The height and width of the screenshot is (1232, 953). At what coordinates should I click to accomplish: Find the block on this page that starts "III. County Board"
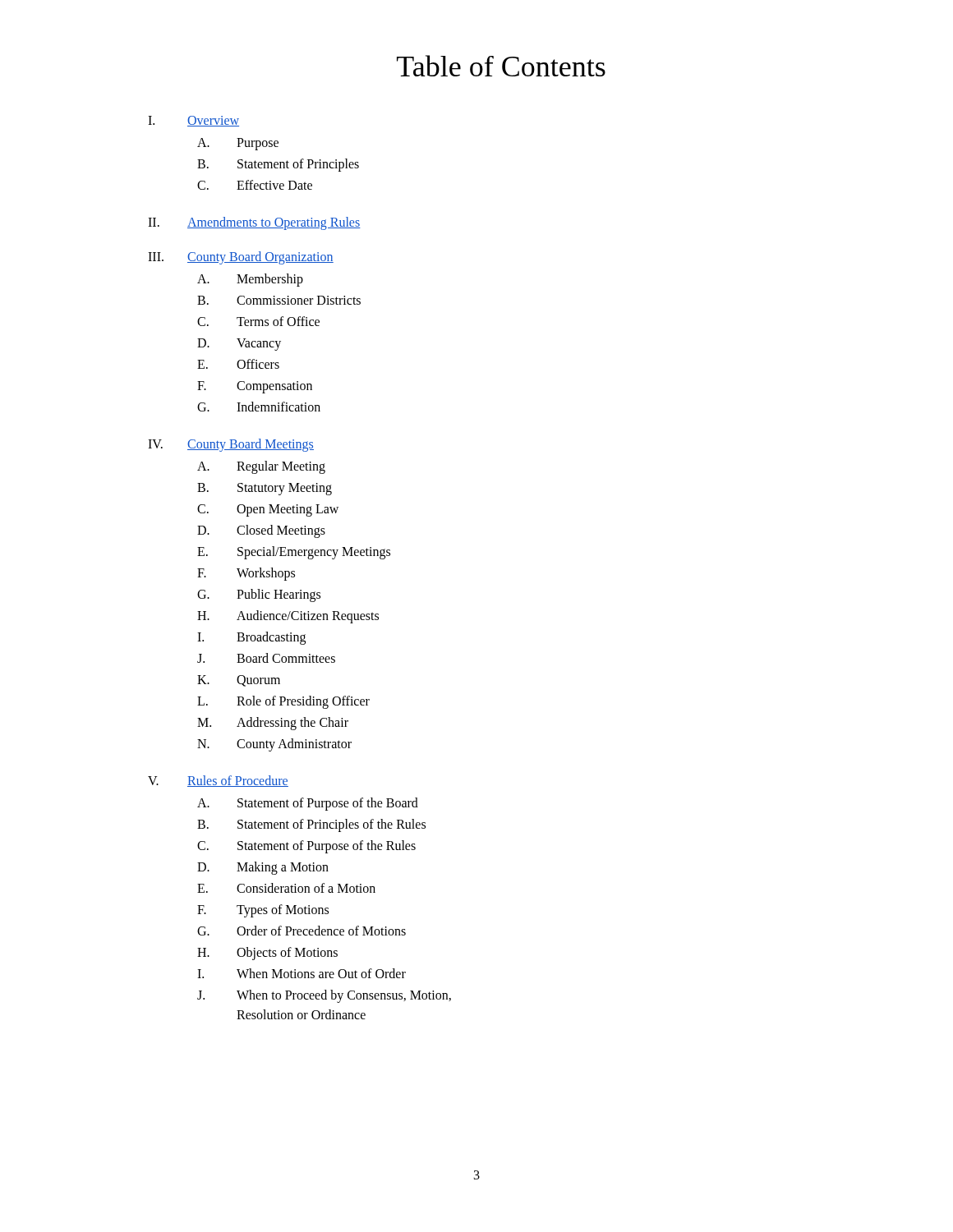[241, 258]
